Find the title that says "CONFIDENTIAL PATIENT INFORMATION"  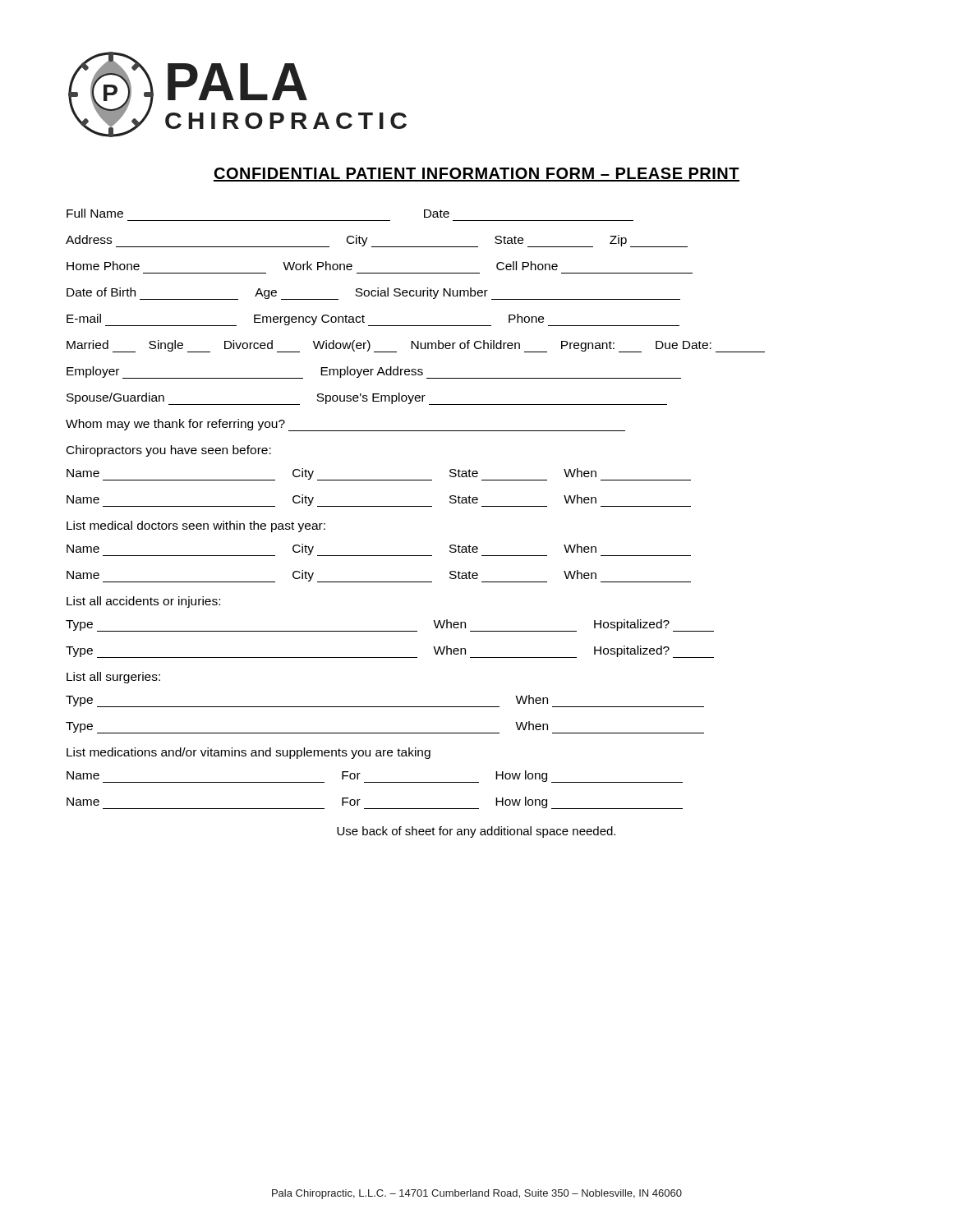pyautogui.click(x=476, y=173)
